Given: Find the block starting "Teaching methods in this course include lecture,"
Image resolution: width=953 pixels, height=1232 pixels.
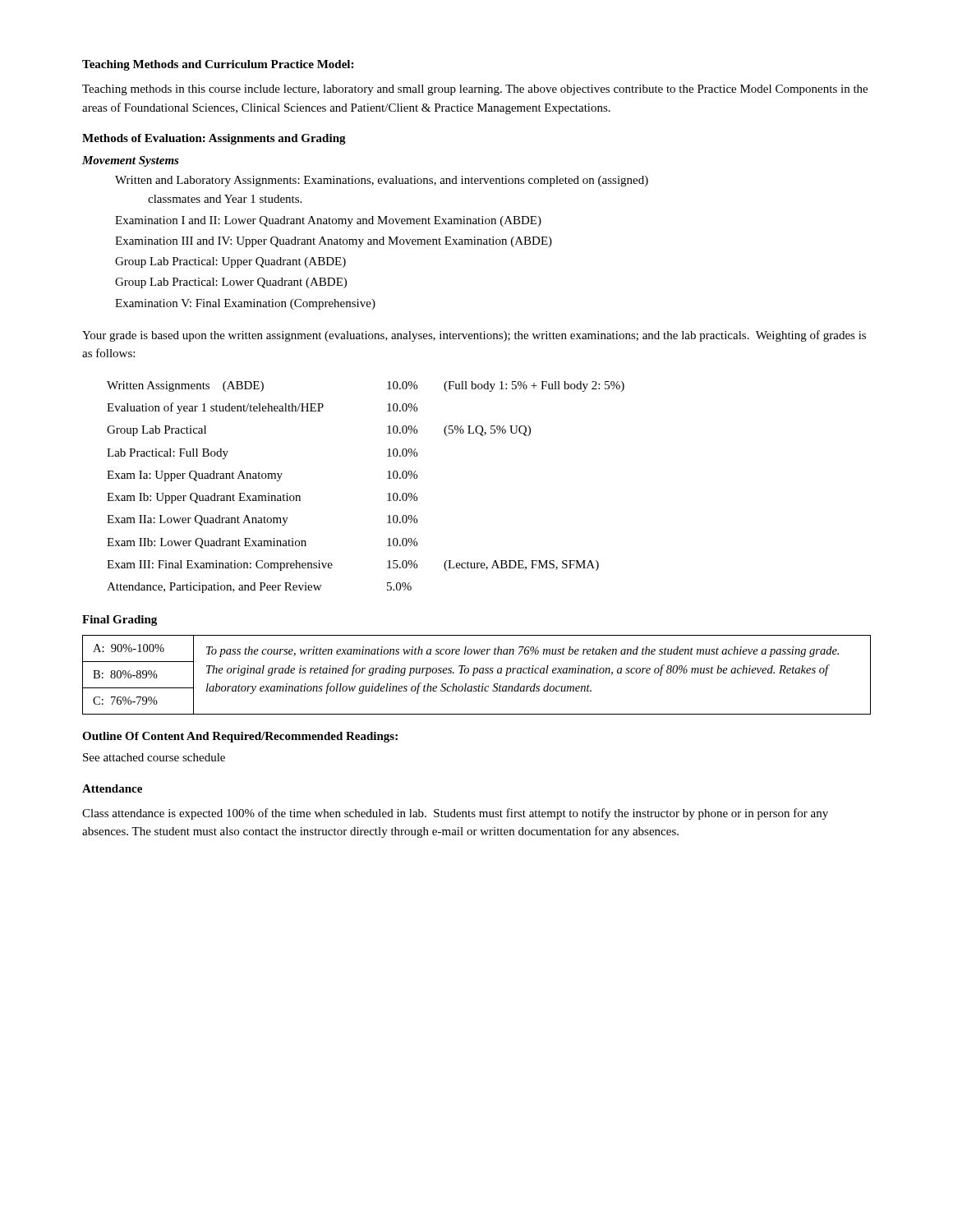Looking at the screenshot, I should 475,98.
